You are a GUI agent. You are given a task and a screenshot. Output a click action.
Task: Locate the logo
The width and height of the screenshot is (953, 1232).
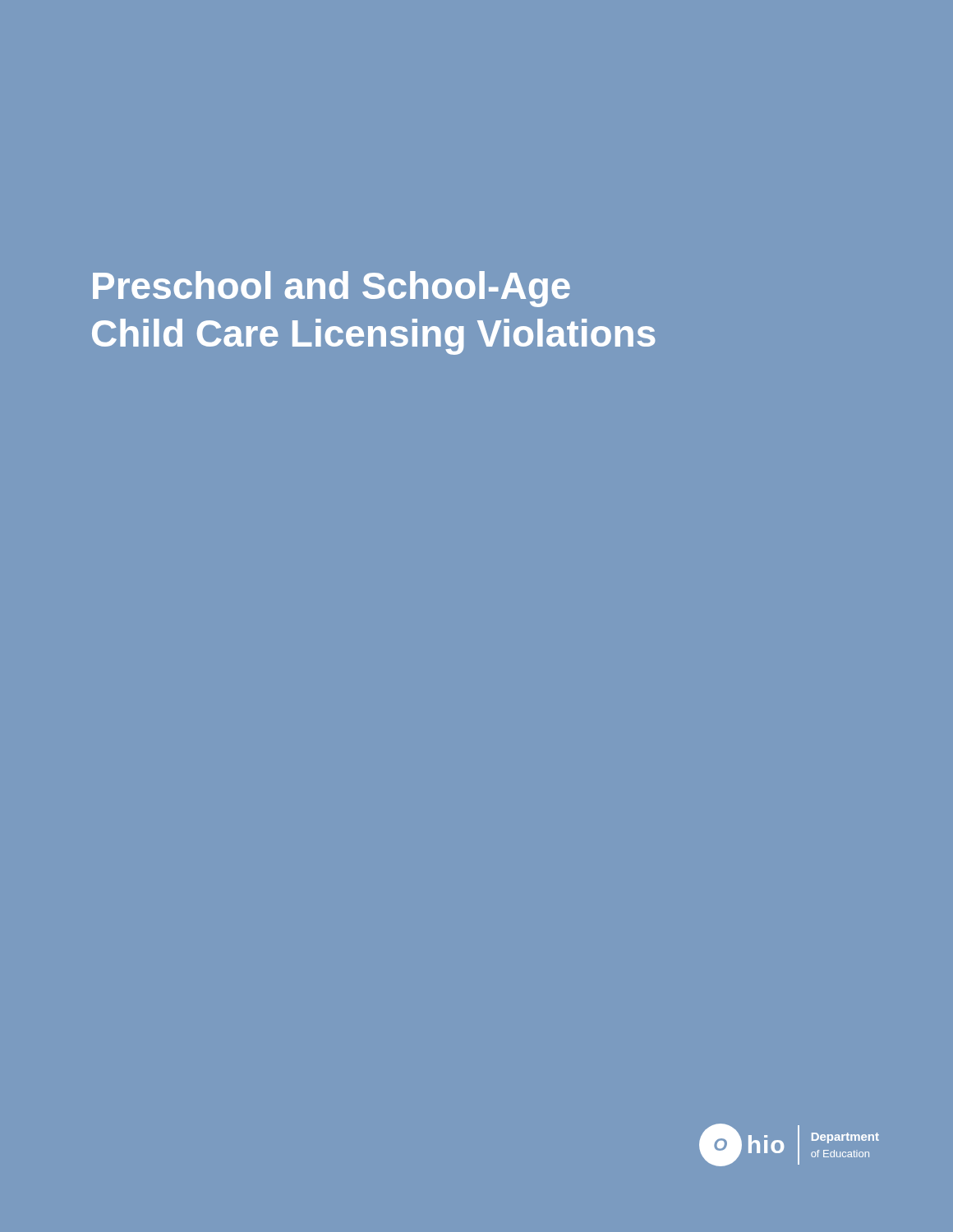pyautogui.click(x=789, y=1145)
